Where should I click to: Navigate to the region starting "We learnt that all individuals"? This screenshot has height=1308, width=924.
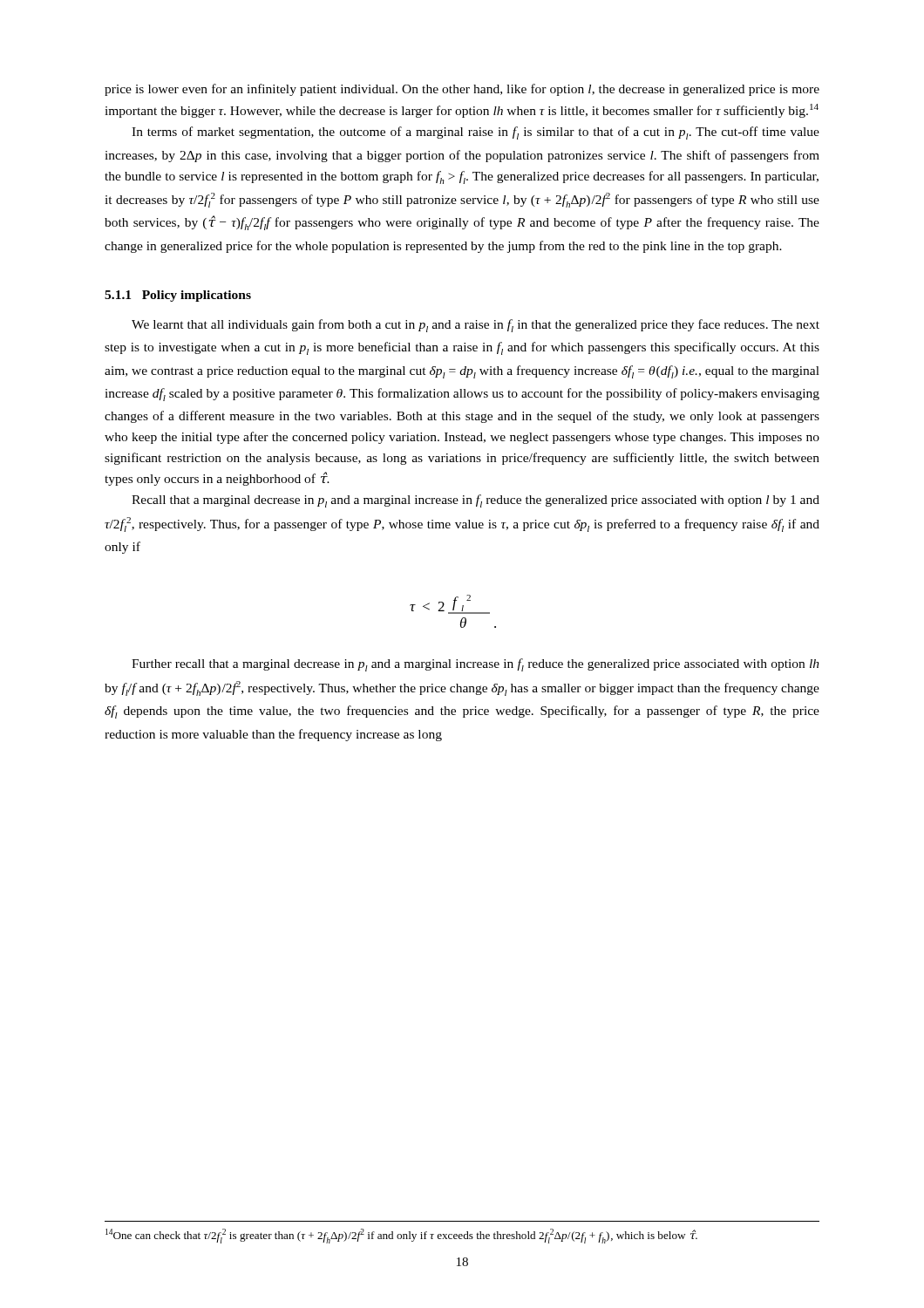[462, 402]
